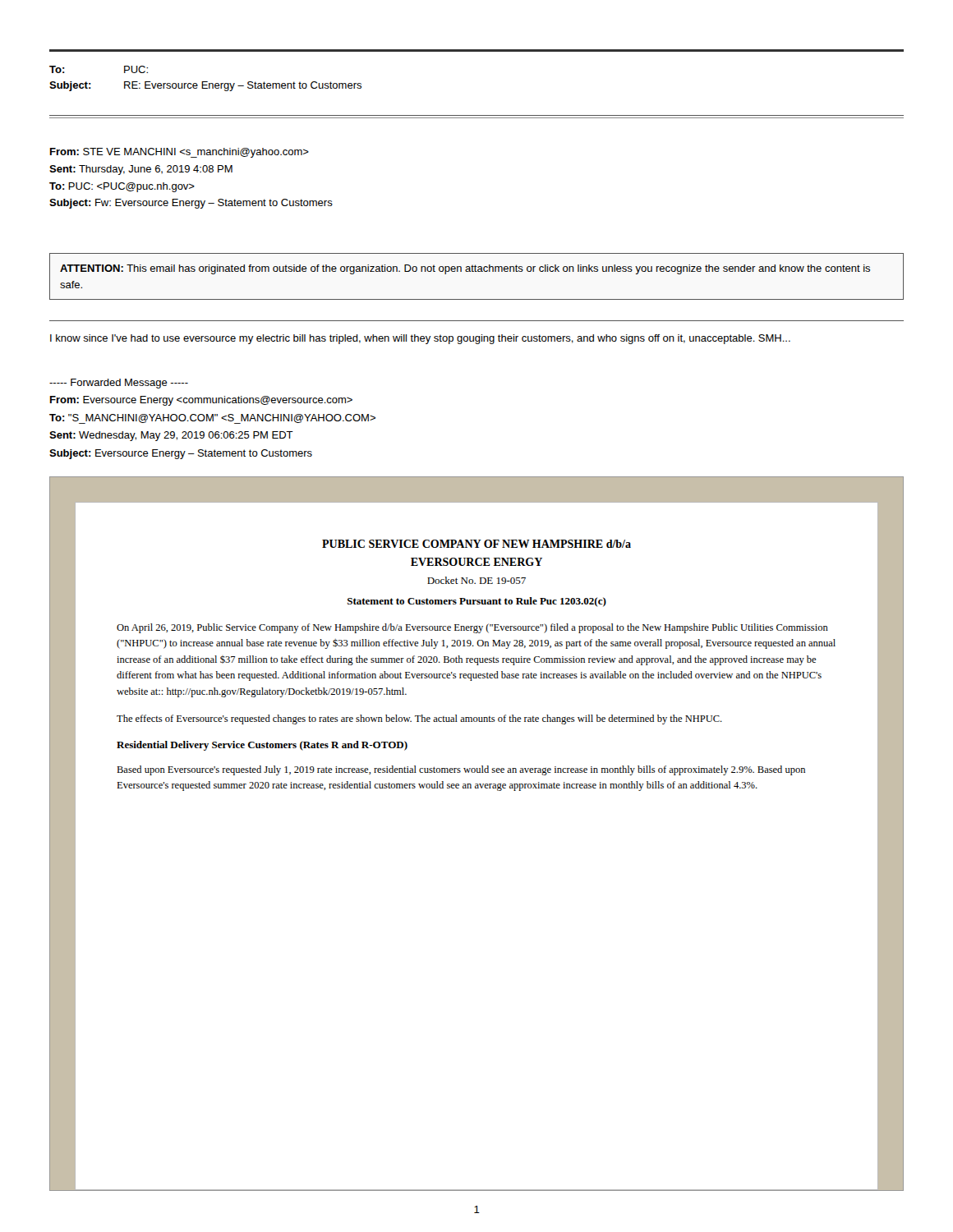The image size is (953, 1232).
Task: Point to the block beginning "ATTENTION: This email"
Action: pyautogui.click(x=465, y=276)
